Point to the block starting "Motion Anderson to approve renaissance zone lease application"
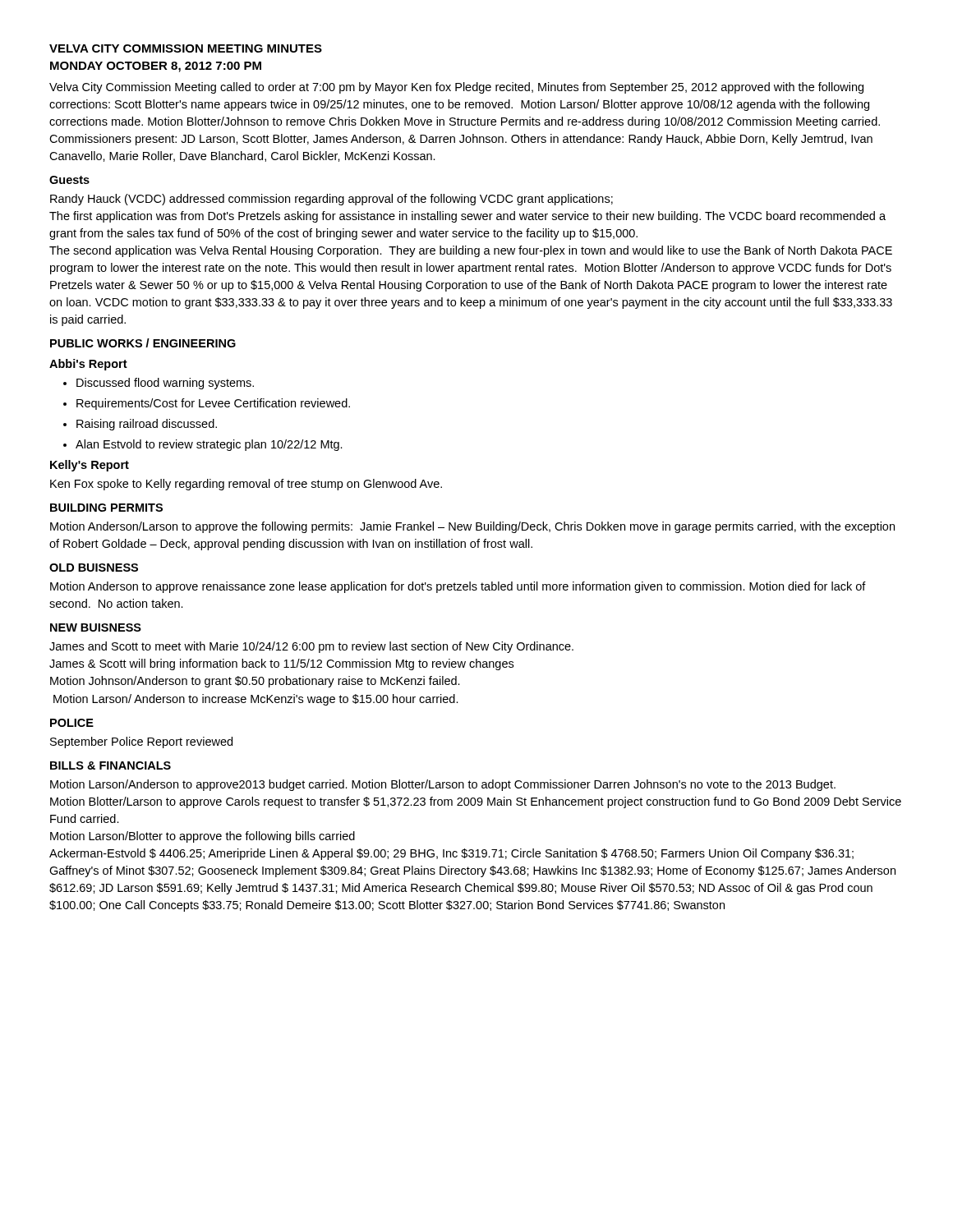Image resolution: width=953 pixels, height=1232 pixels. (457, 595)
